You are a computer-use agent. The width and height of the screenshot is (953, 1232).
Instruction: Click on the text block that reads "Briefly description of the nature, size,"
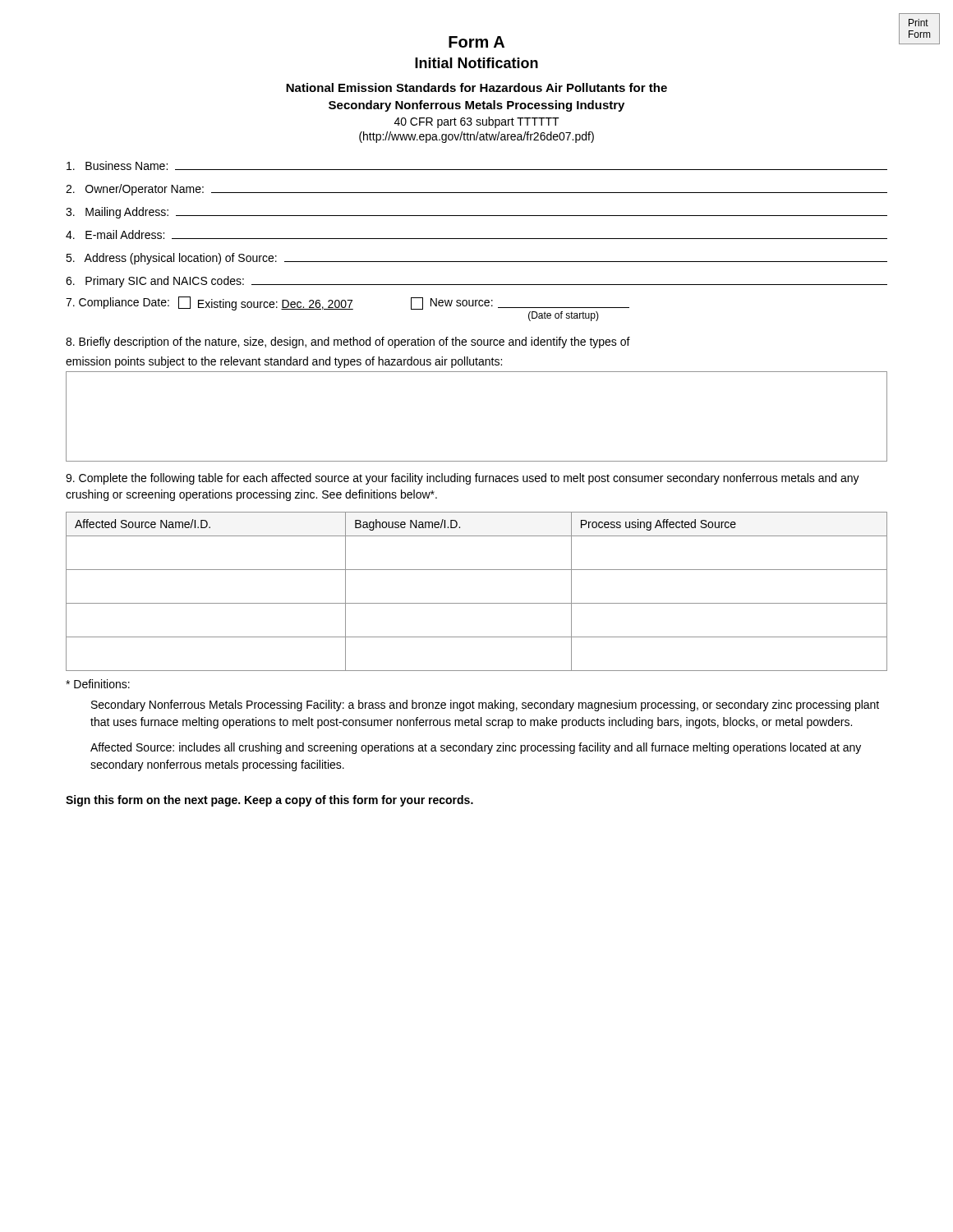348,342
